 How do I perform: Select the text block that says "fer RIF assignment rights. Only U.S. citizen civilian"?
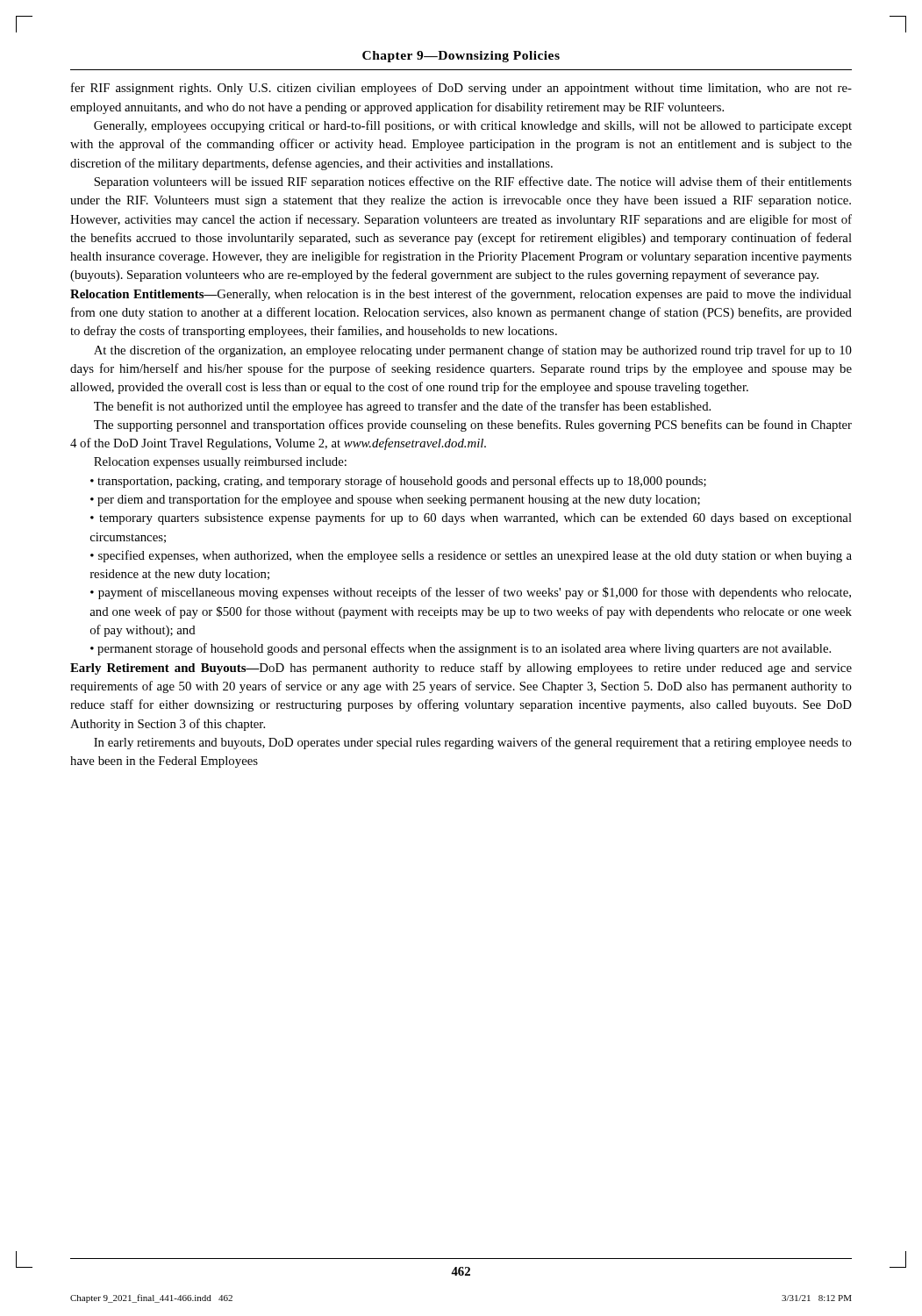click(461, 182)
